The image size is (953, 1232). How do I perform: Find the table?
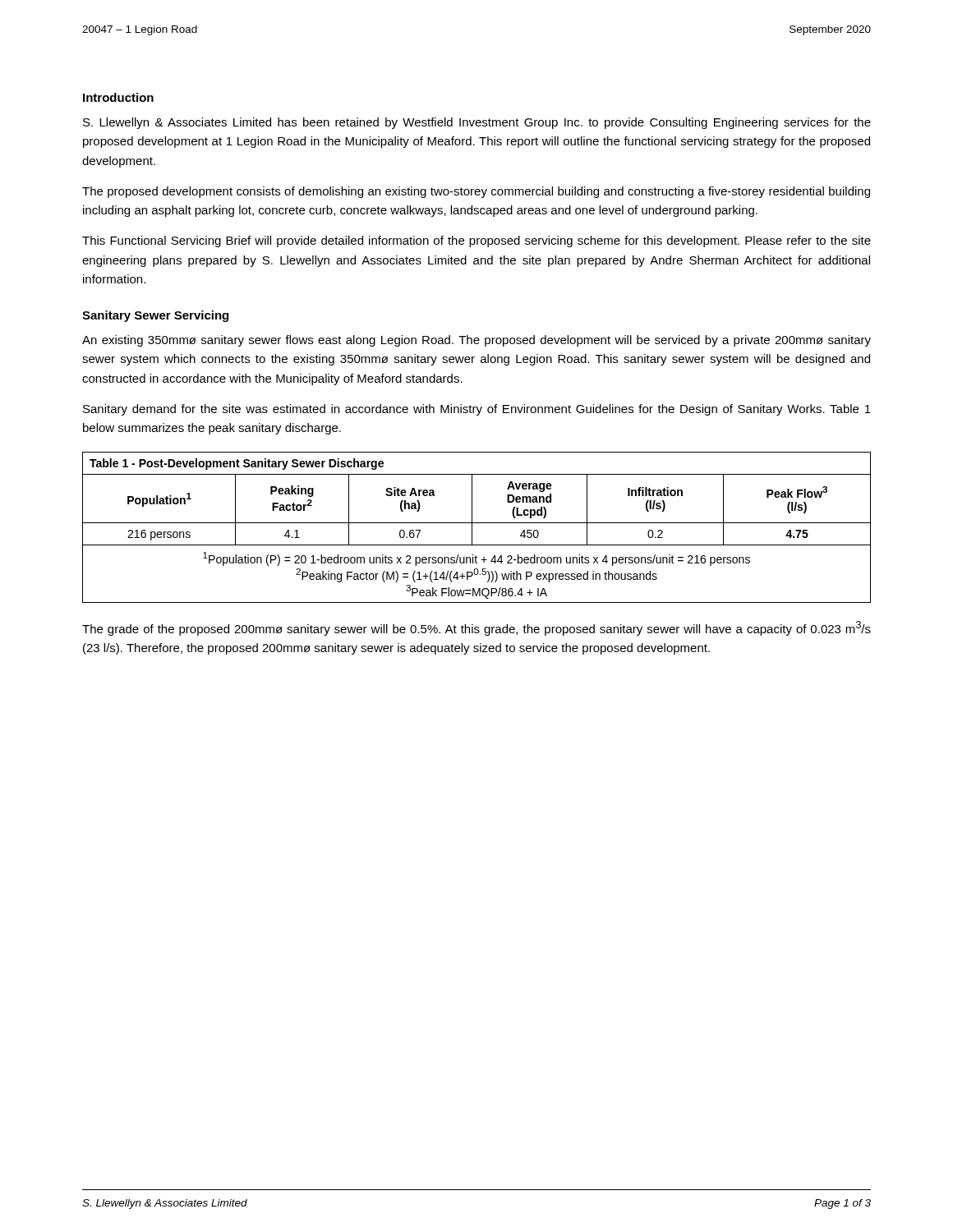(476, 527)
